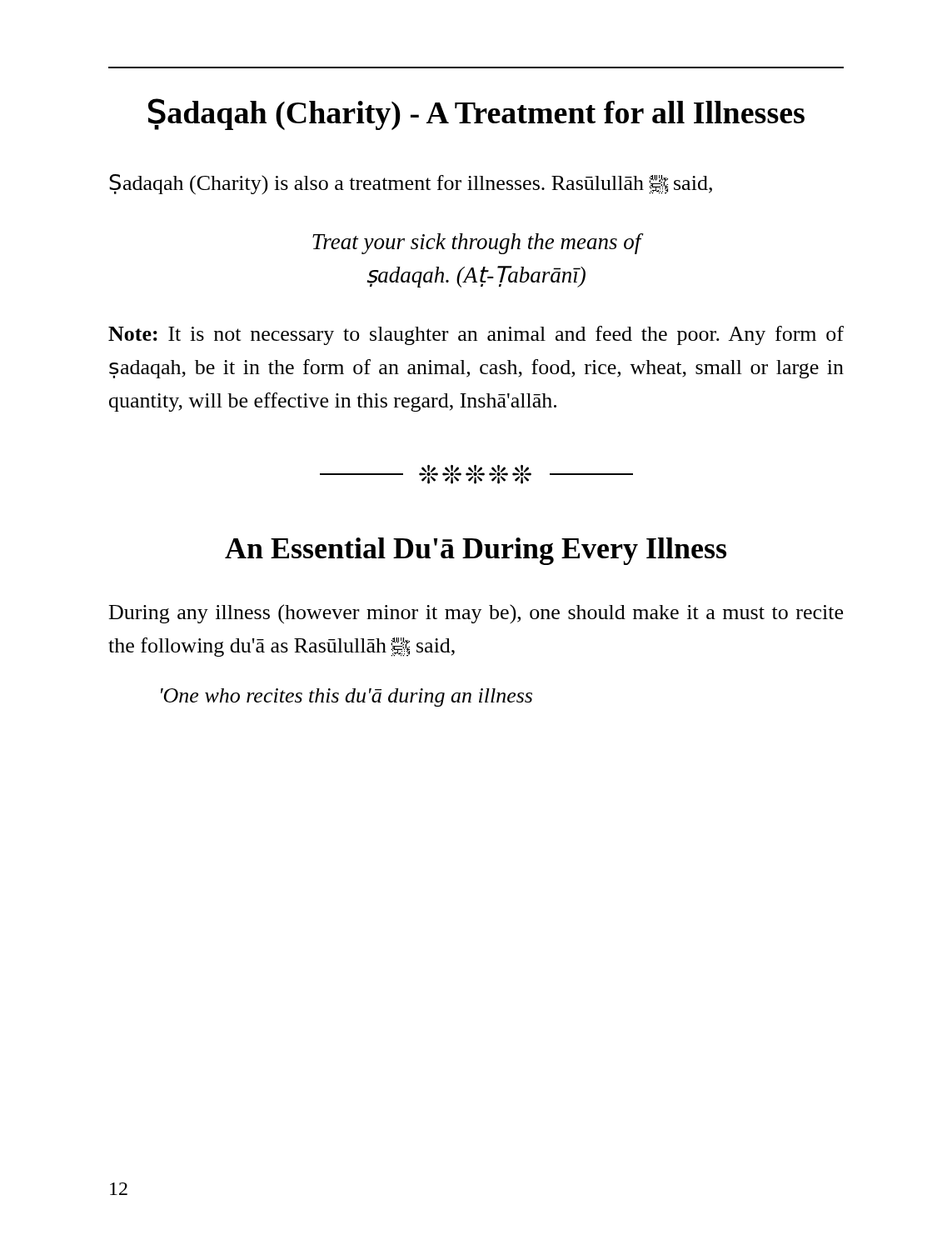Point to the block starting "During any illness (however minor it may"
The height and width of the screenshot is (1250, 952).
[x=476, y=629]
